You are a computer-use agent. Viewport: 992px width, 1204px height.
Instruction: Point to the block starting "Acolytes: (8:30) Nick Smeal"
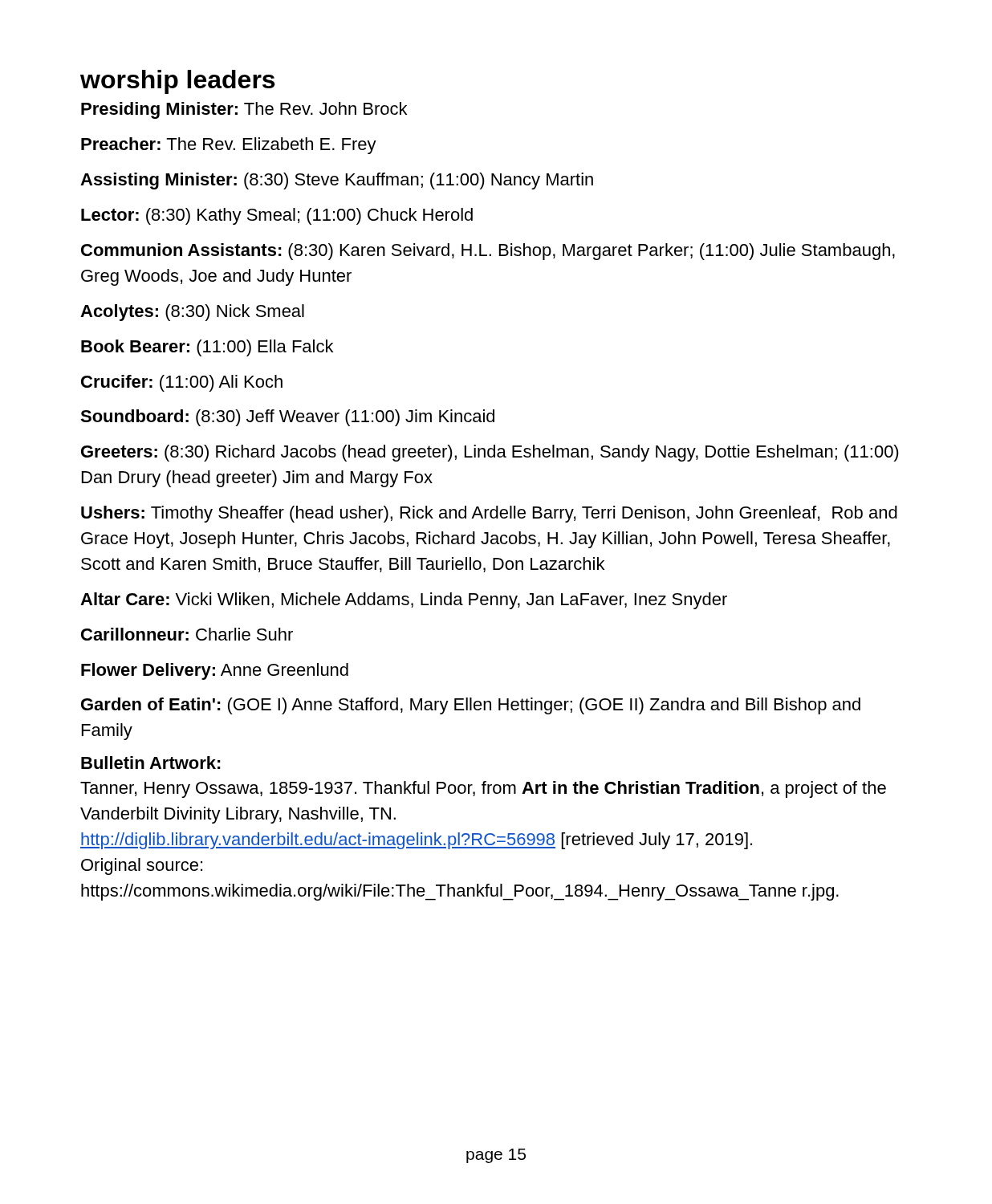click(x=193, y=311)
